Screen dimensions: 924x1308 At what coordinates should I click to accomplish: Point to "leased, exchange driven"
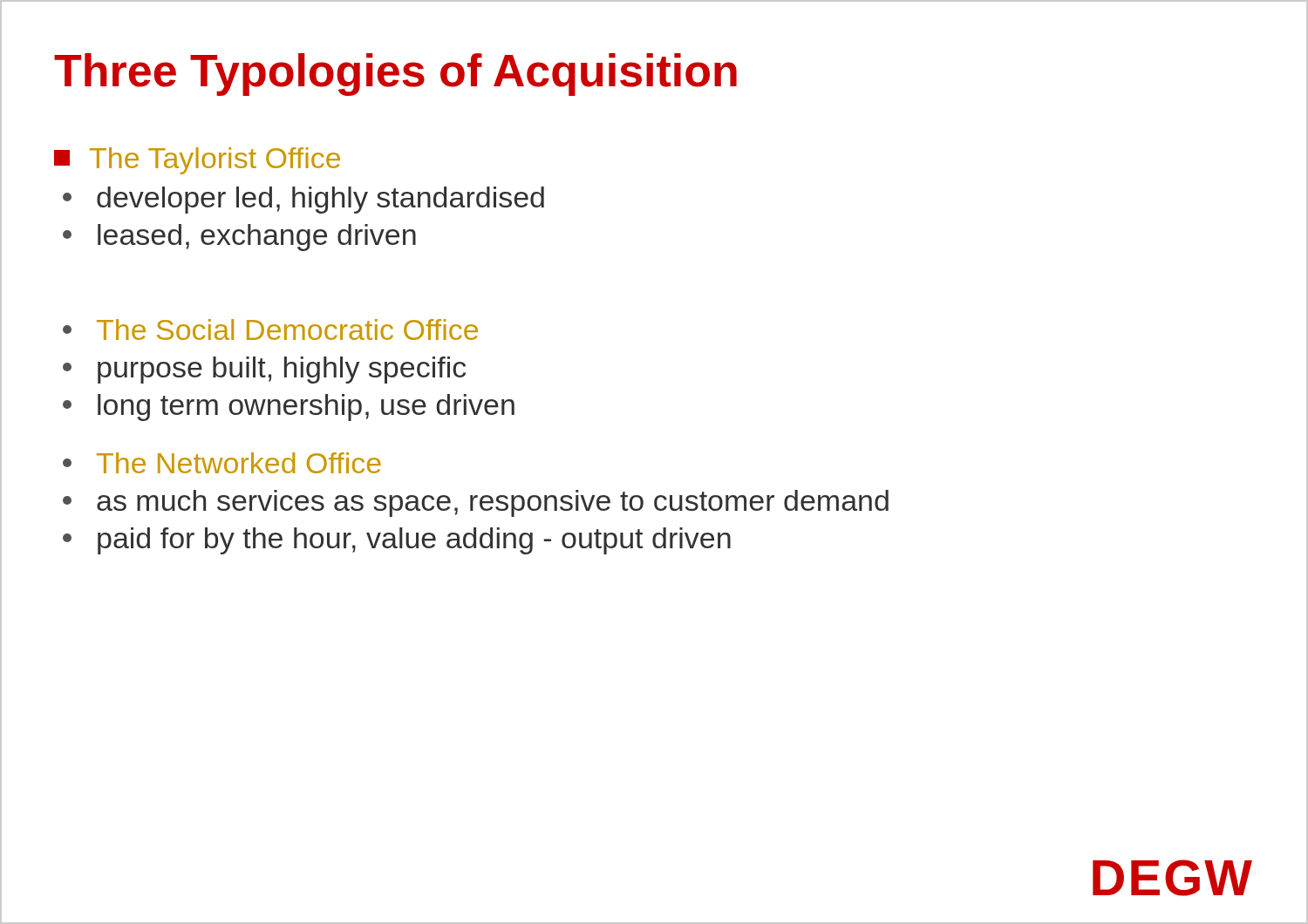point(240,235)
